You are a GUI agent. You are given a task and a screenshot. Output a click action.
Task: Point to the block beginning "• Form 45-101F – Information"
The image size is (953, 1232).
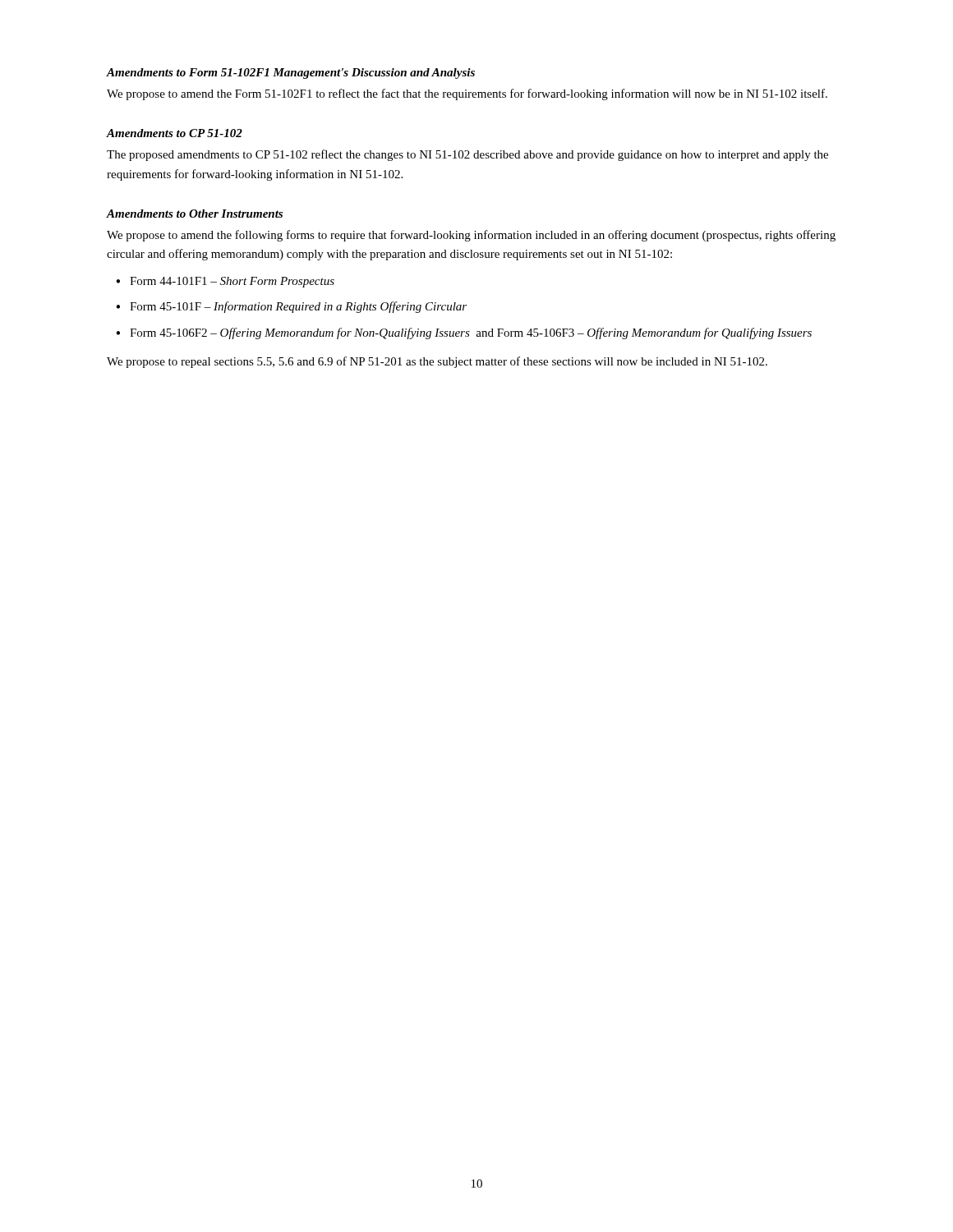[x=476, y=308]
